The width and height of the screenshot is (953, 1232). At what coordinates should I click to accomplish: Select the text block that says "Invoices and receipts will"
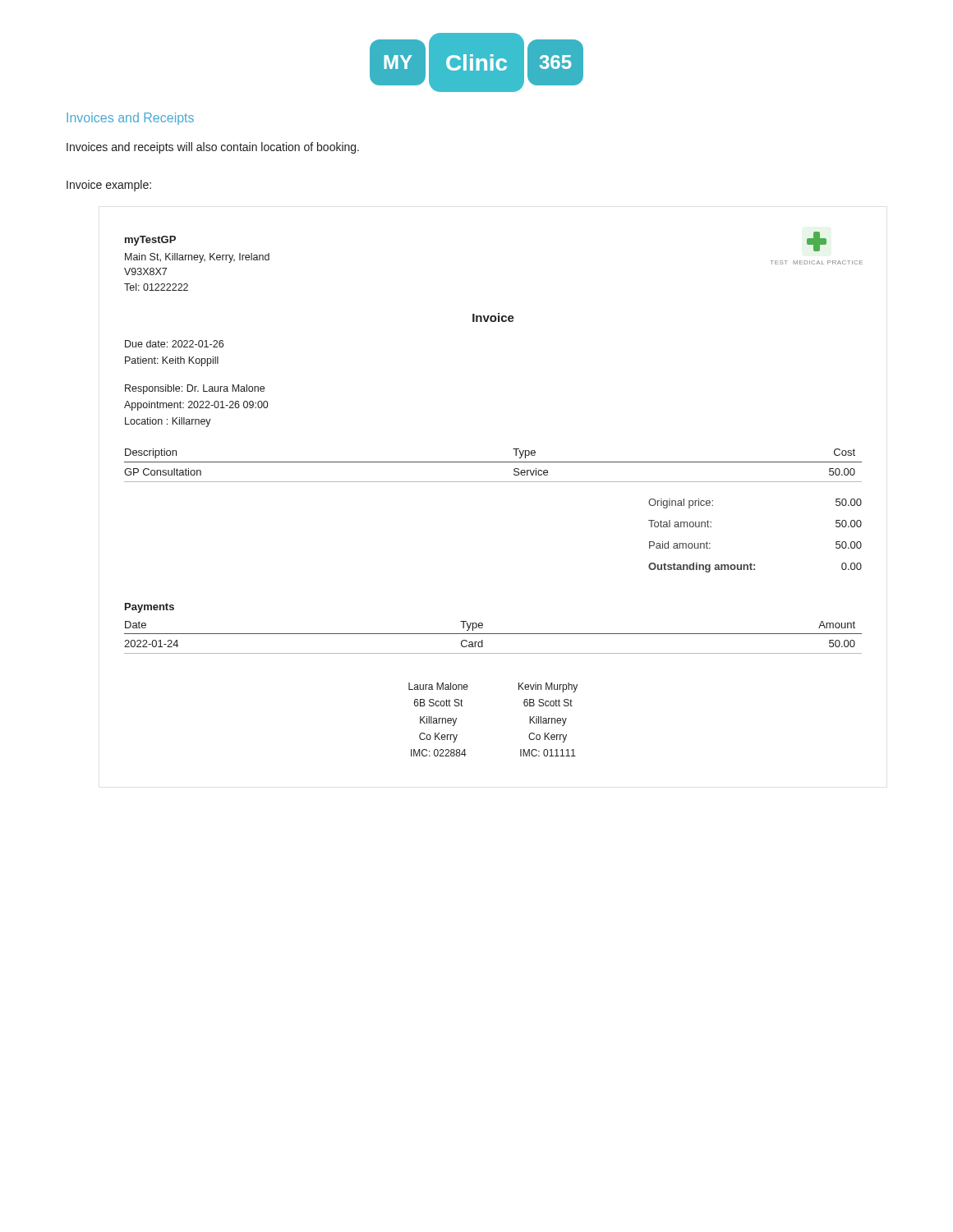213,147
